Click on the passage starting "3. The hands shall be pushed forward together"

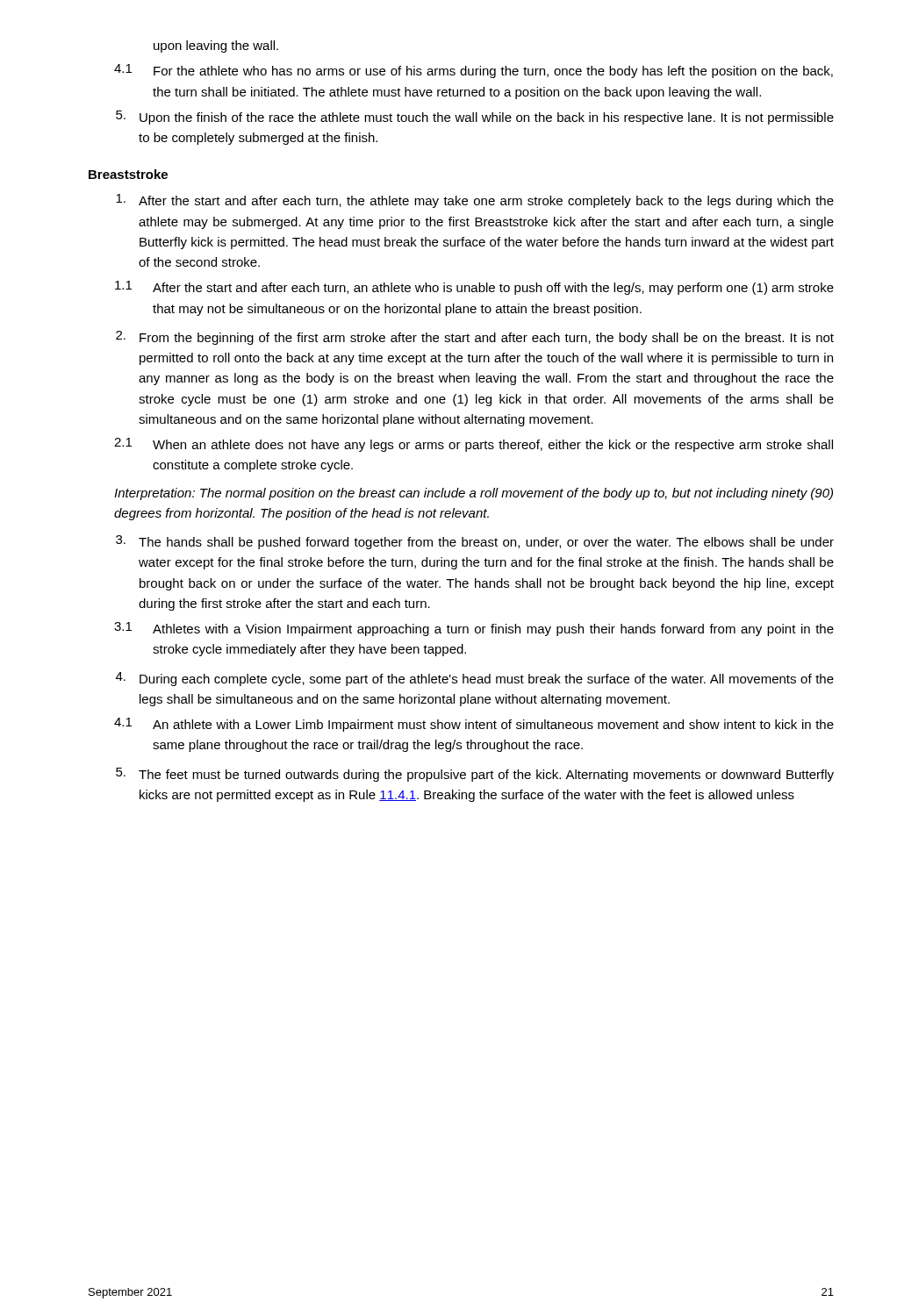pyautogui.click(x=461, y=572)
